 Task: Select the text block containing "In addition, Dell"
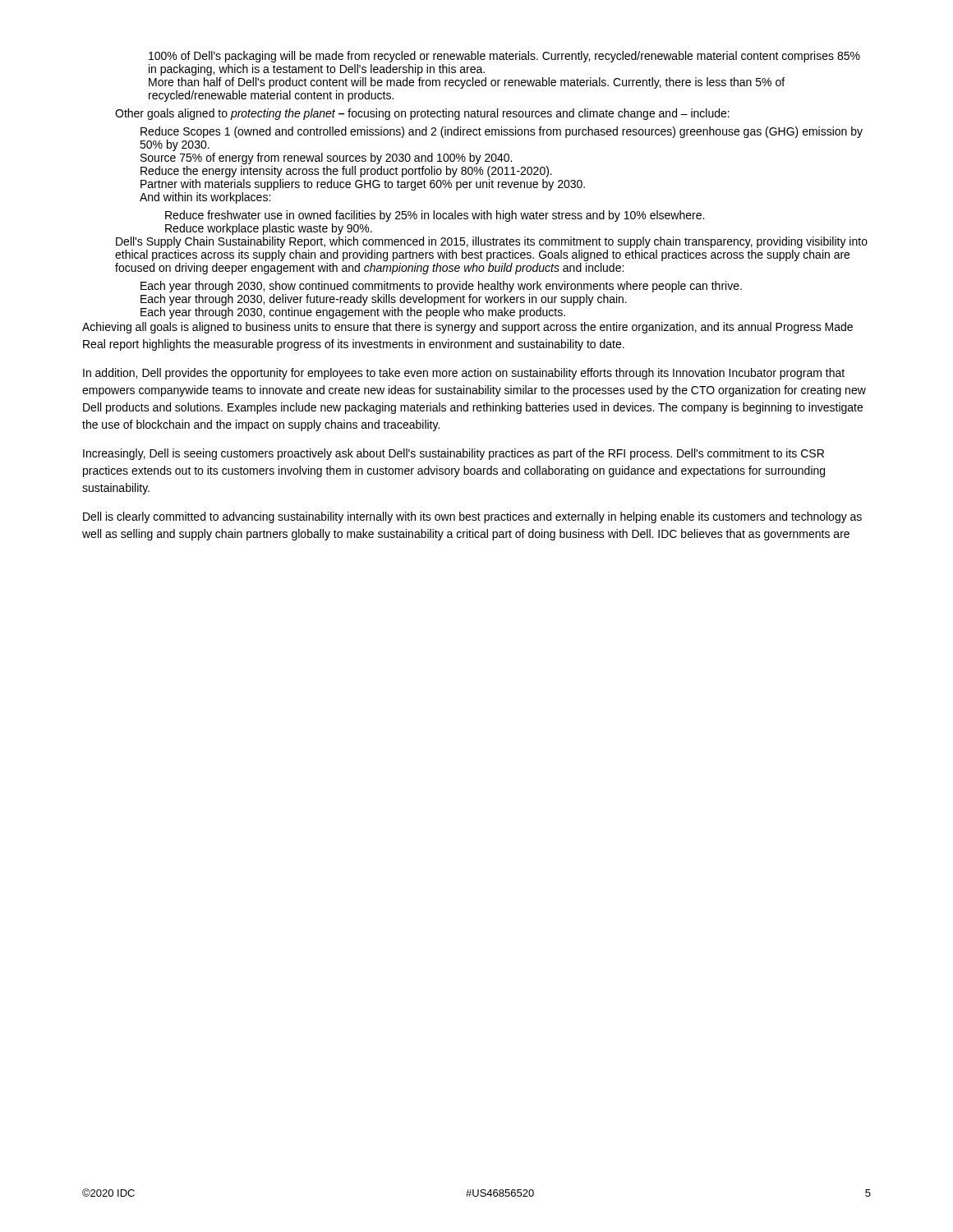(474, 399)
